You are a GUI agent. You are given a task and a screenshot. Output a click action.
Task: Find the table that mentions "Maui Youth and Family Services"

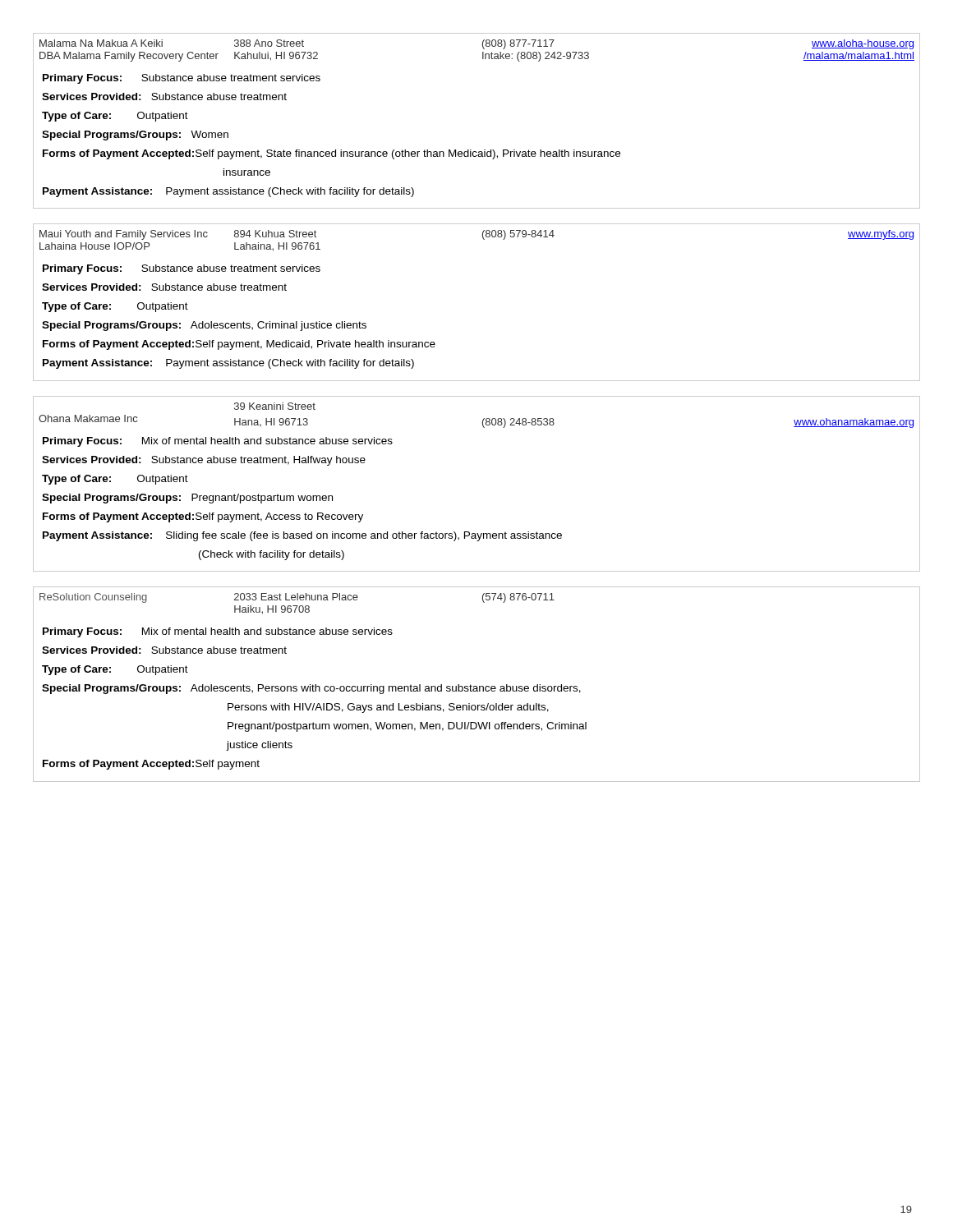click(476, 302)
